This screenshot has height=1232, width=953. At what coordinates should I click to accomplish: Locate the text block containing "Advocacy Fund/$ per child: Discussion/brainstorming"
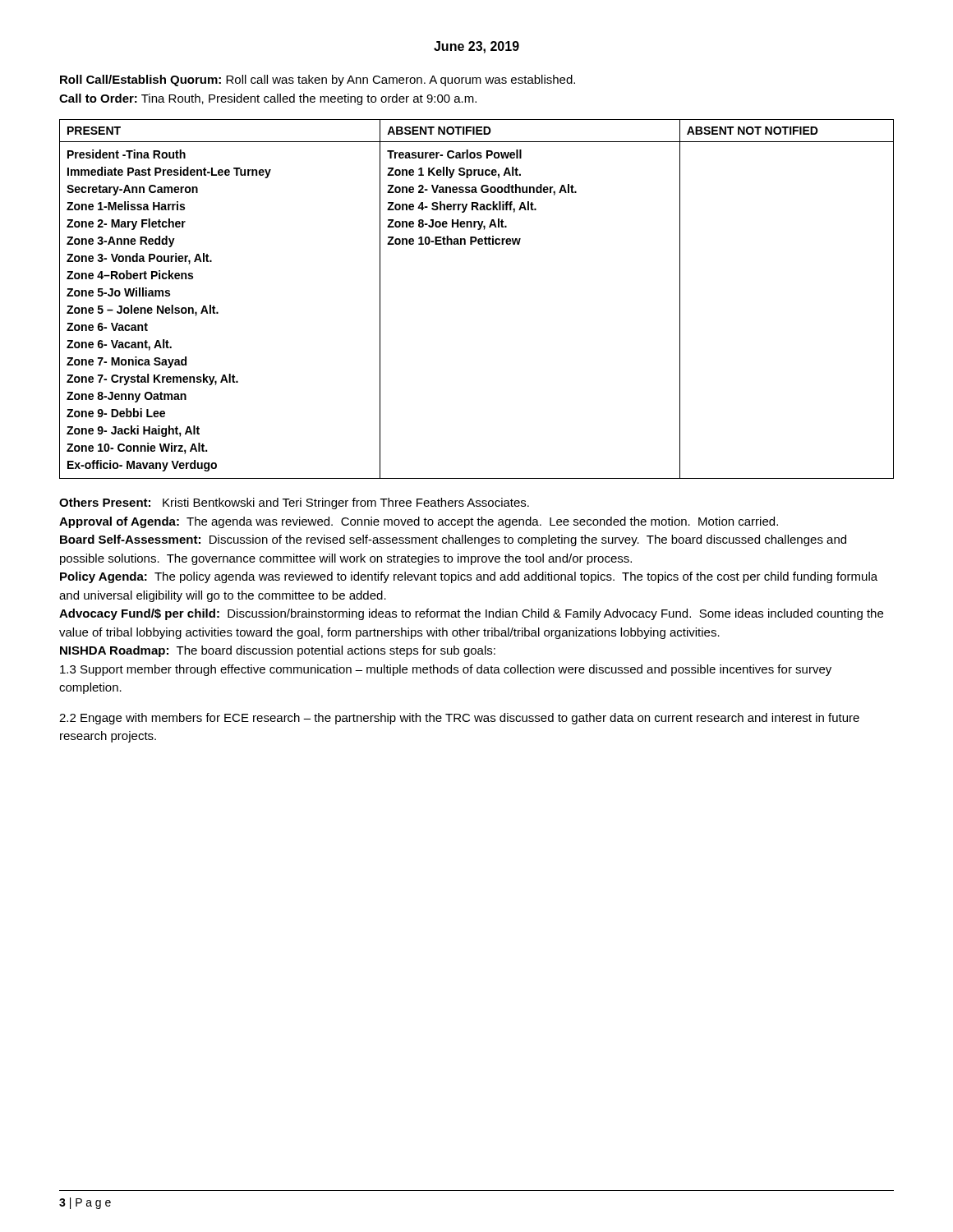(471, 622)
